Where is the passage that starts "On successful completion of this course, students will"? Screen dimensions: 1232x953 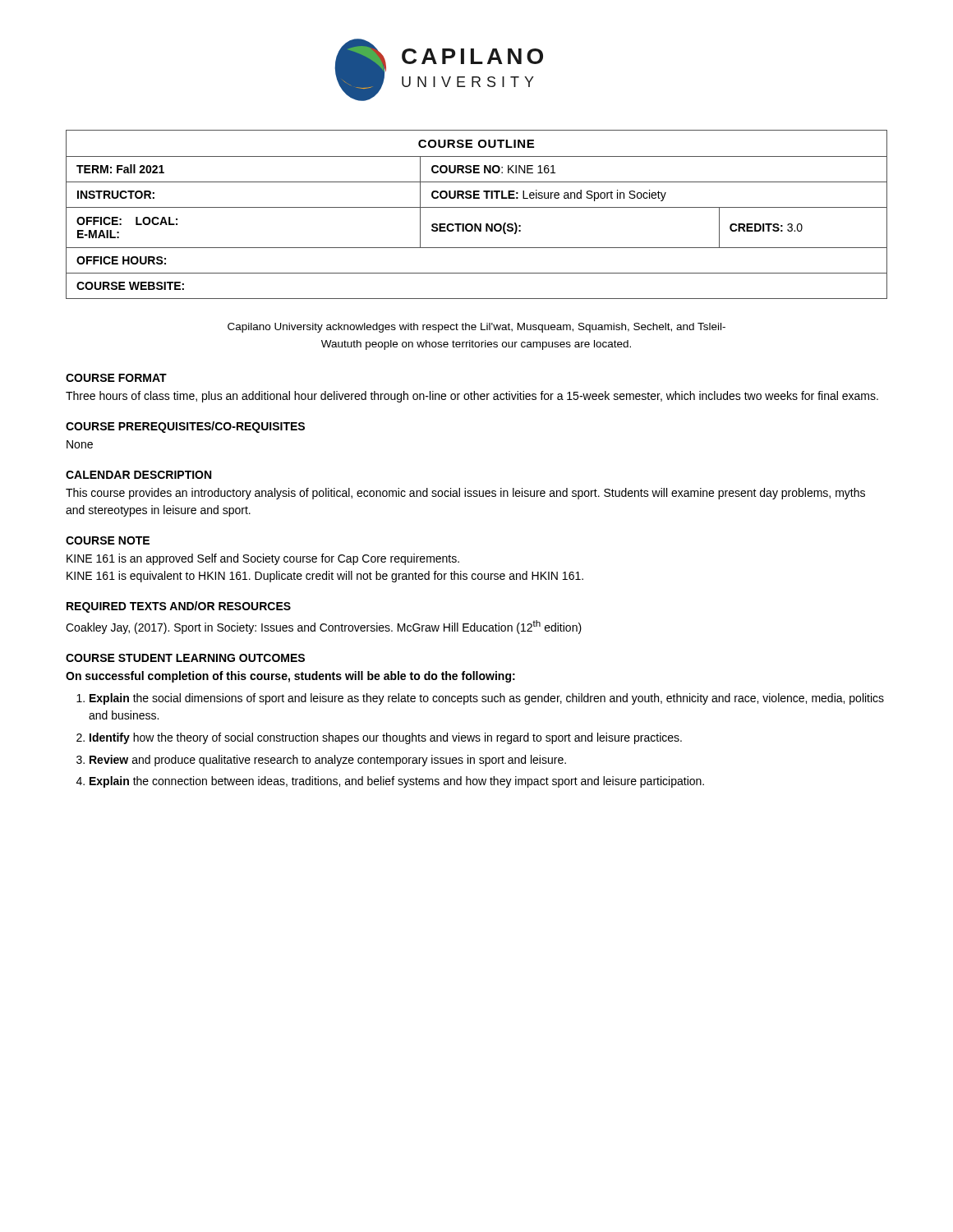[291, 676]
